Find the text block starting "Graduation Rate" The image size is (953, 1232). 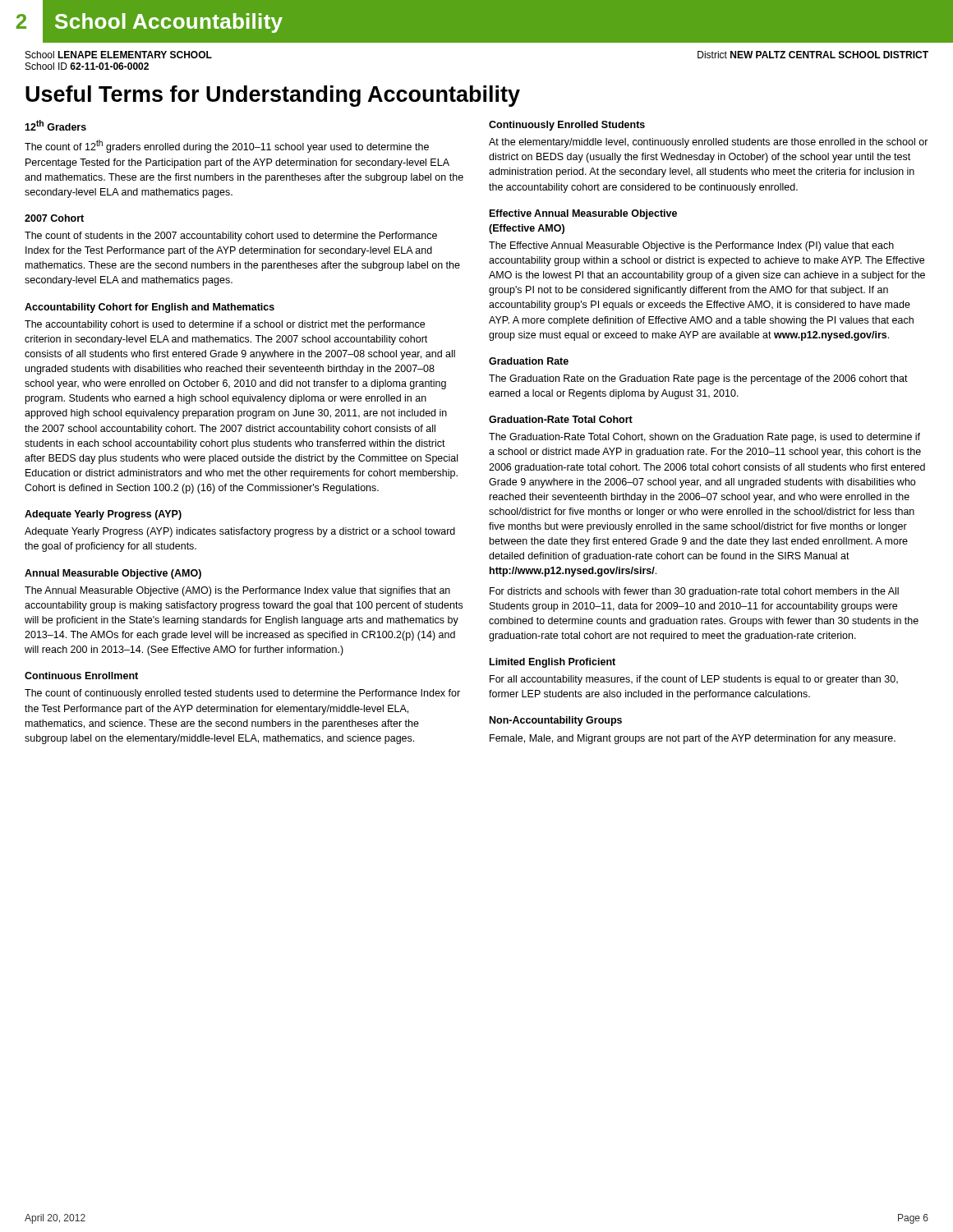point(529,361)
